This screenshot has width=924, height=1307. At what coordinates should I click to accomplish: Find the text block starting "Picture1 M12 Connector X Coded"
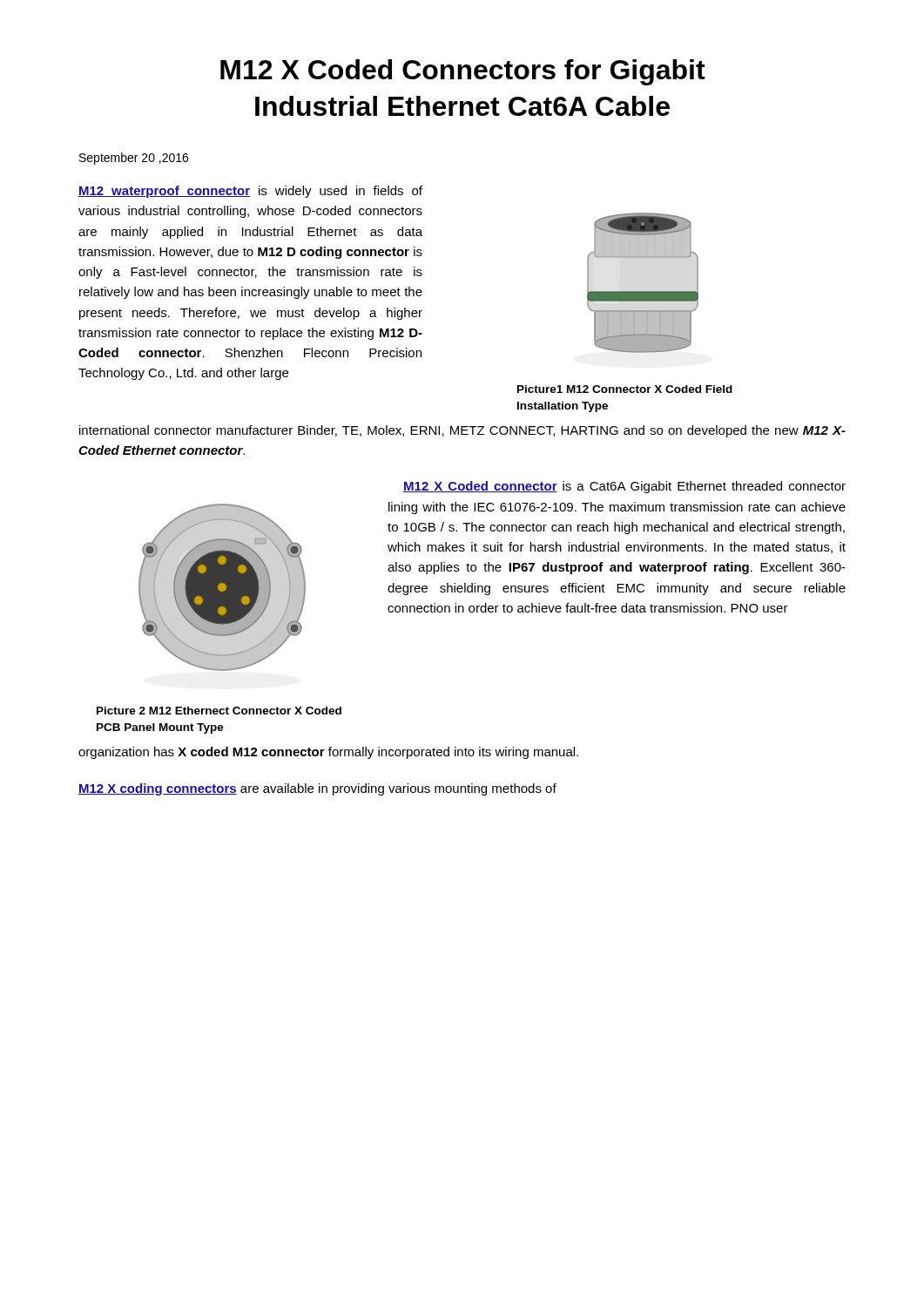625,397
